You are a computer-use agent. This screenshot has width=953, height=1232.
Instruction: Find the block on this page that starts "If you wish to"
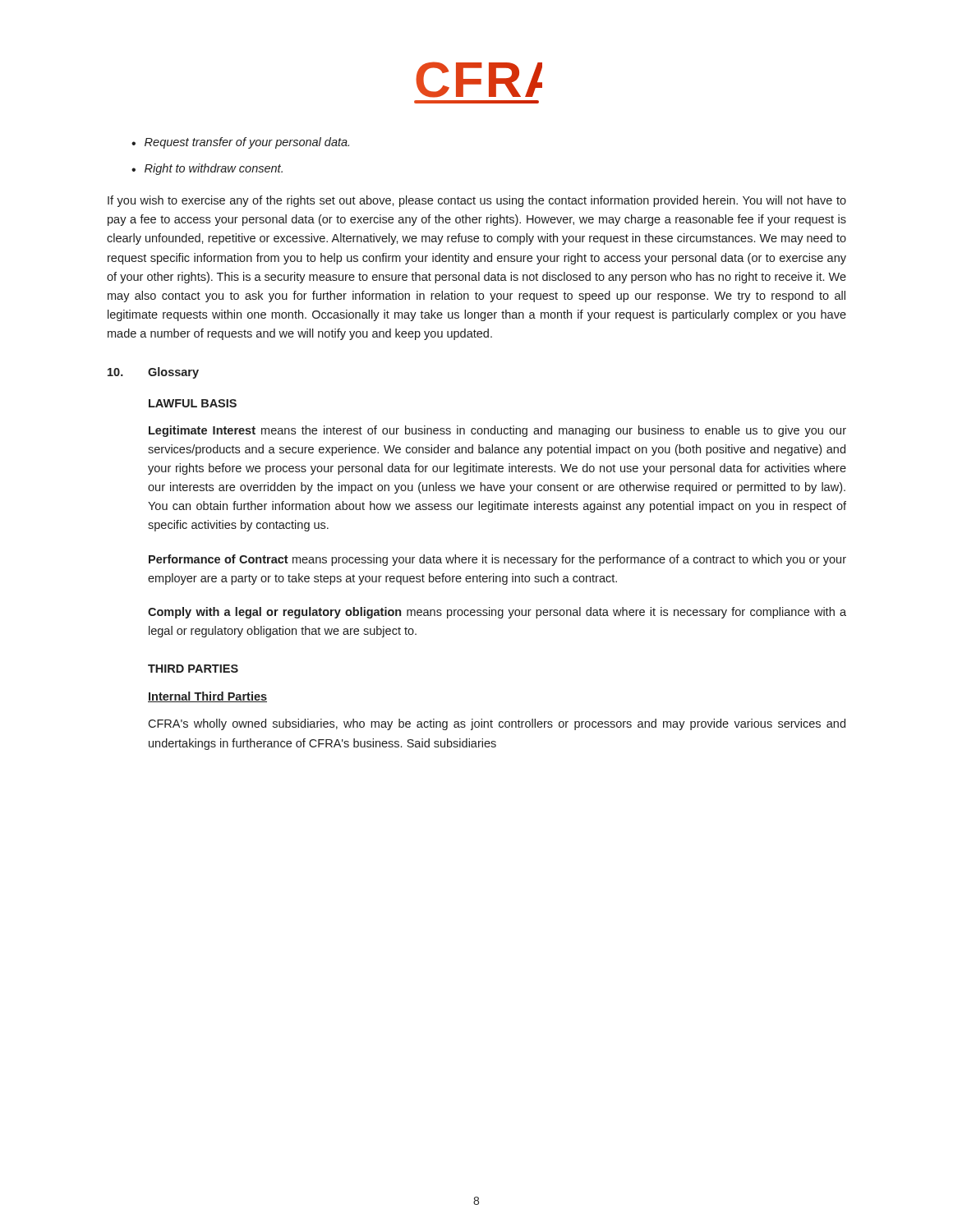(x=476, y=267)
